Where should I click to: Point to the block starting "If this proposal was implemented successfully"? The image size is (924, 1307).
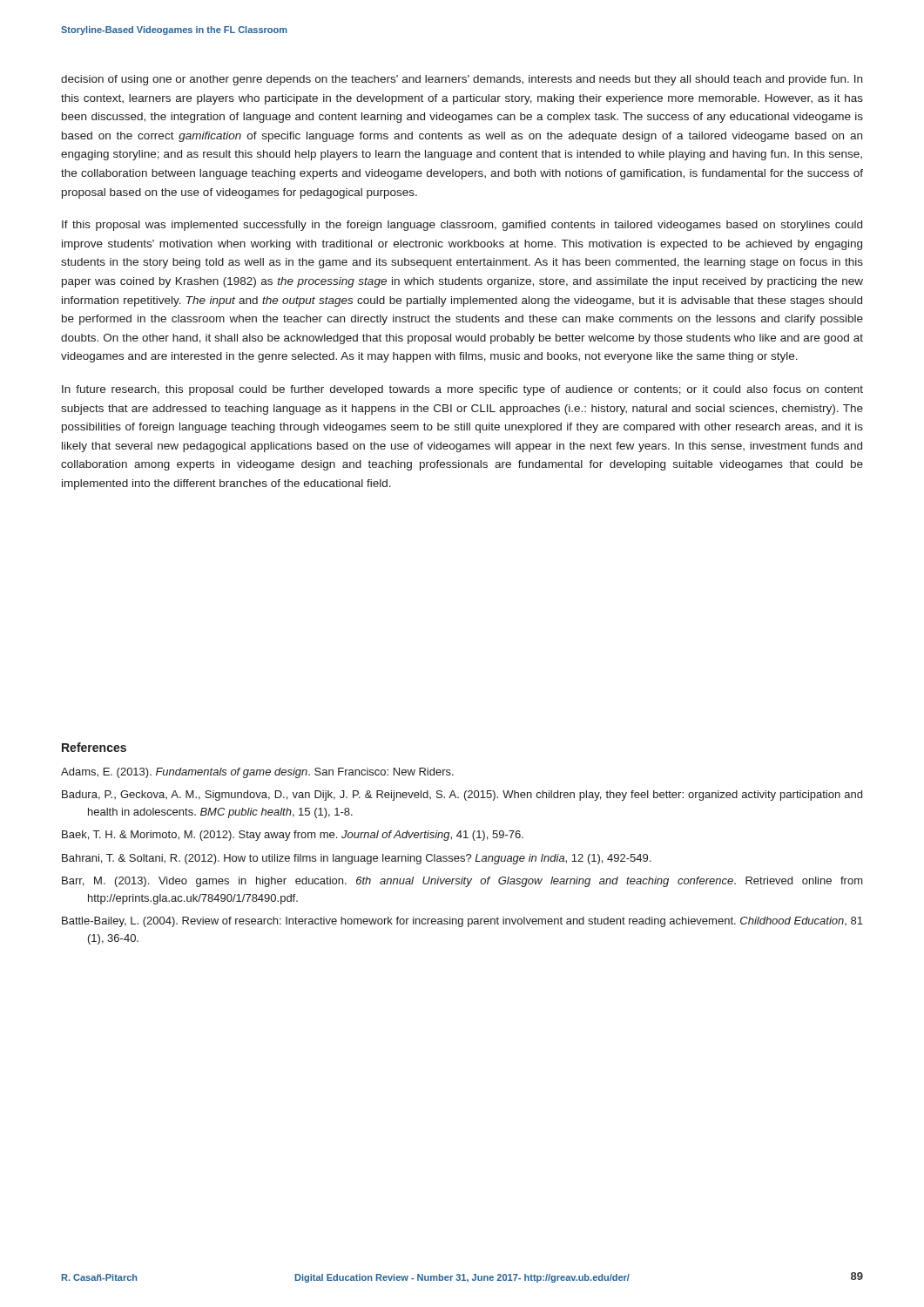click(x=462, y=291)
